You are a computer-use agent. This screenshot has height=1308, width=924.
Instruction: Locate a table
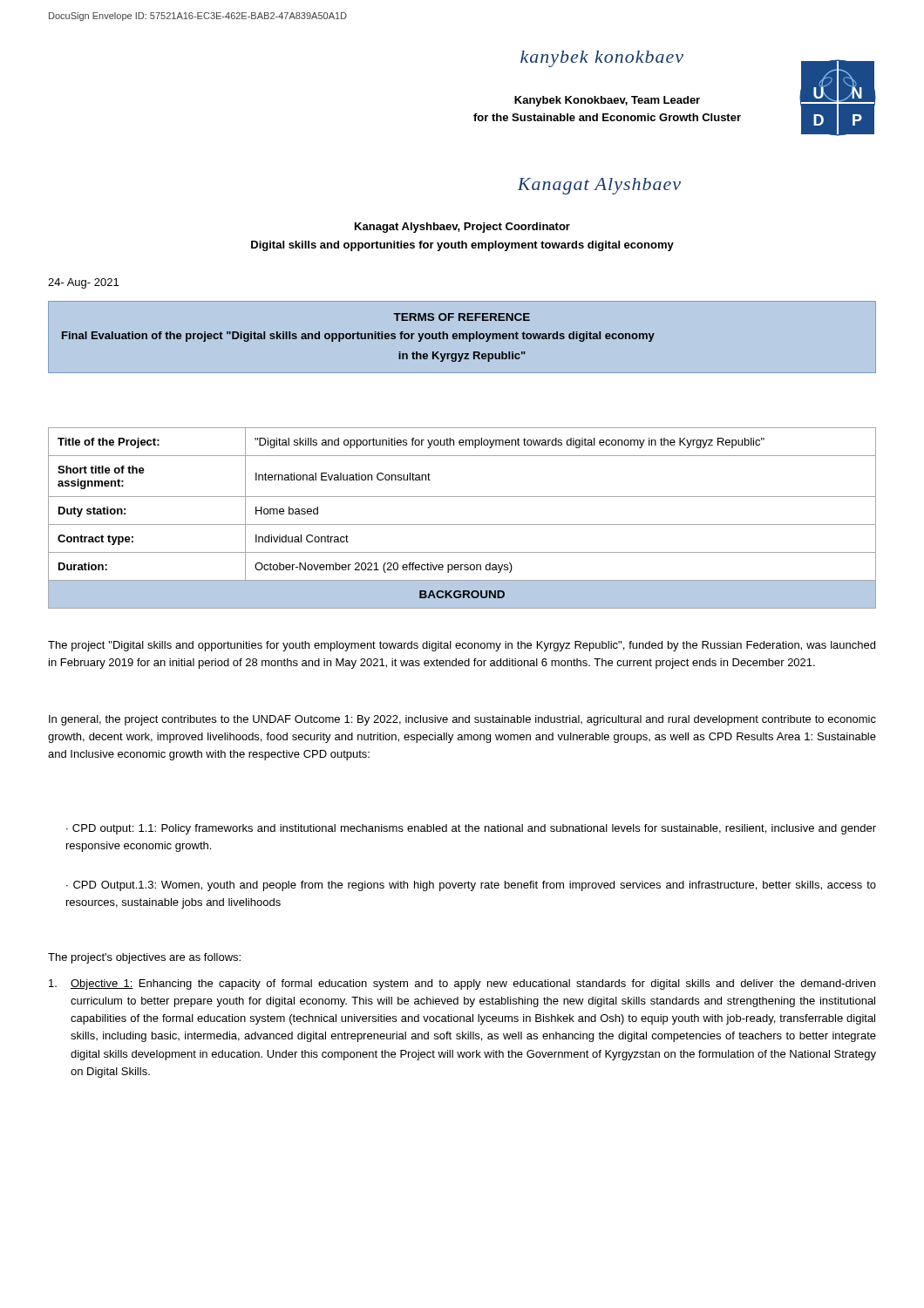[462, 518]
